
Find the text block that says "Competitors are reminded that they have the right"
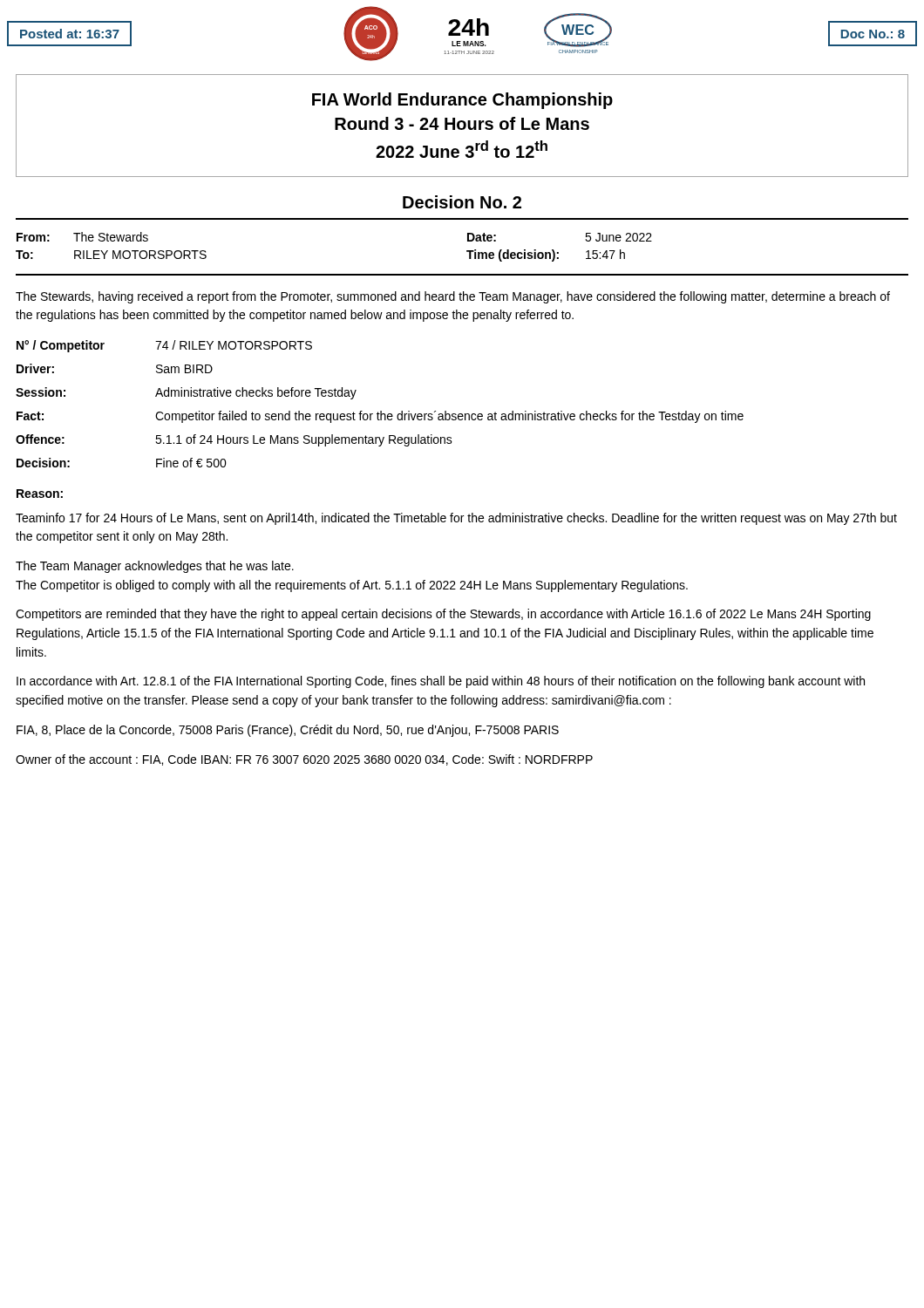pyautogui.click(x=445, y=633)
